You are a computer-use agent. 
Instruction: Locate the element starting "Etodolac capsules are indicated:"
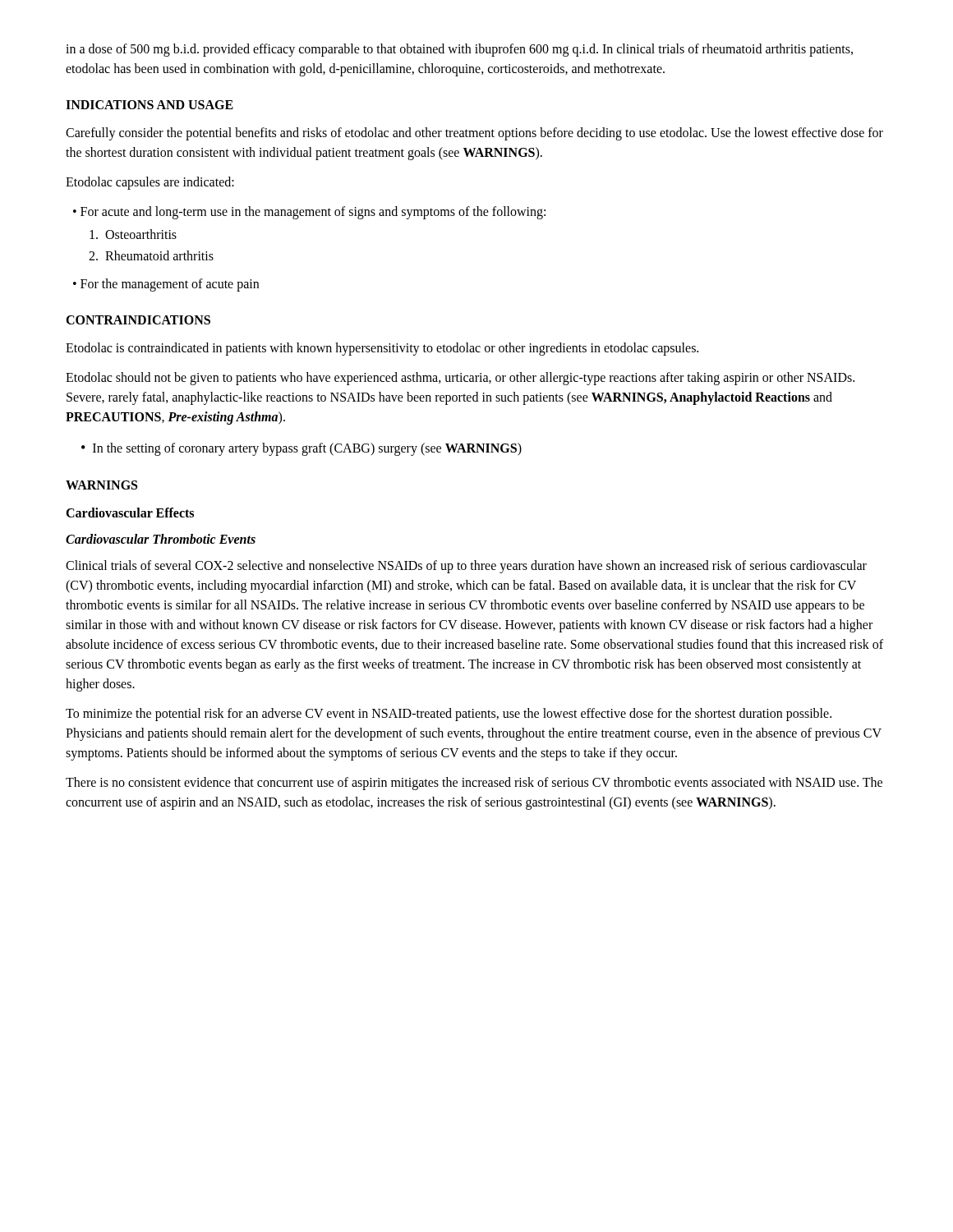pyautogui.click(x=150, y=183)
